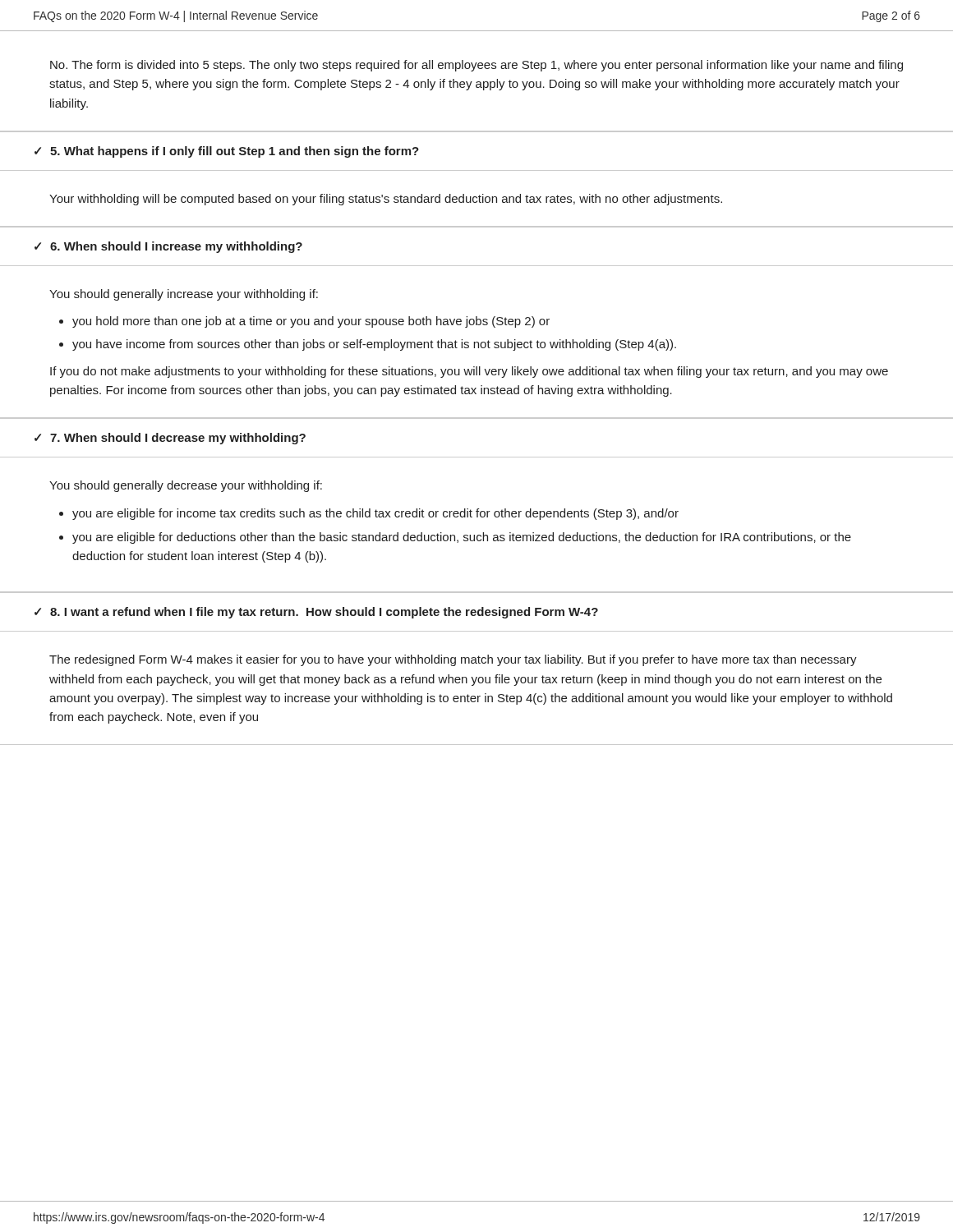Where is the passage that starts "Your withholding will be computed"?

click(386, 198)
